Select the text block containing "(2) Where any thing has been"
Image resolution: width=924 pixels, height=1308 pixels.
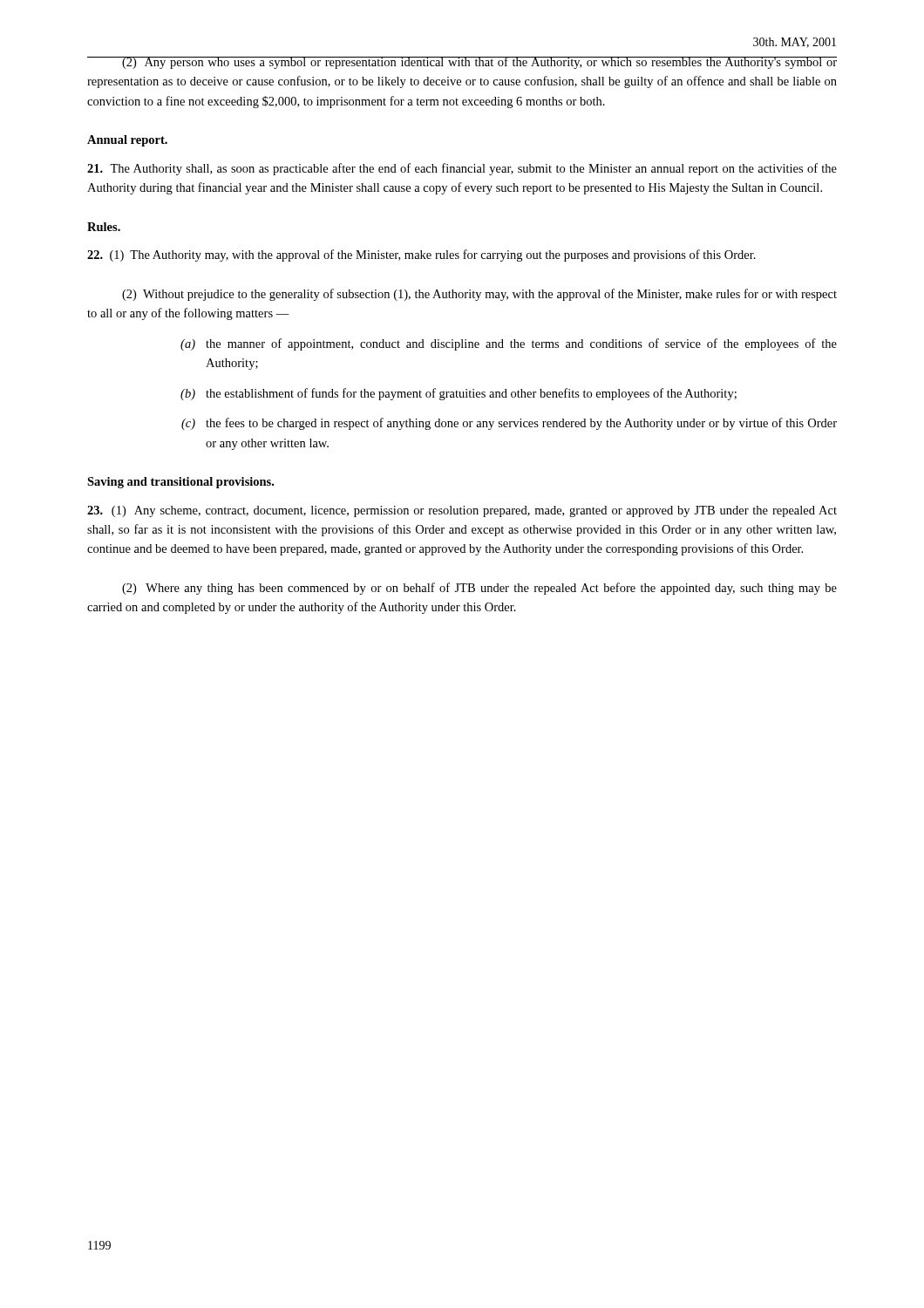(x=462, y=598)
